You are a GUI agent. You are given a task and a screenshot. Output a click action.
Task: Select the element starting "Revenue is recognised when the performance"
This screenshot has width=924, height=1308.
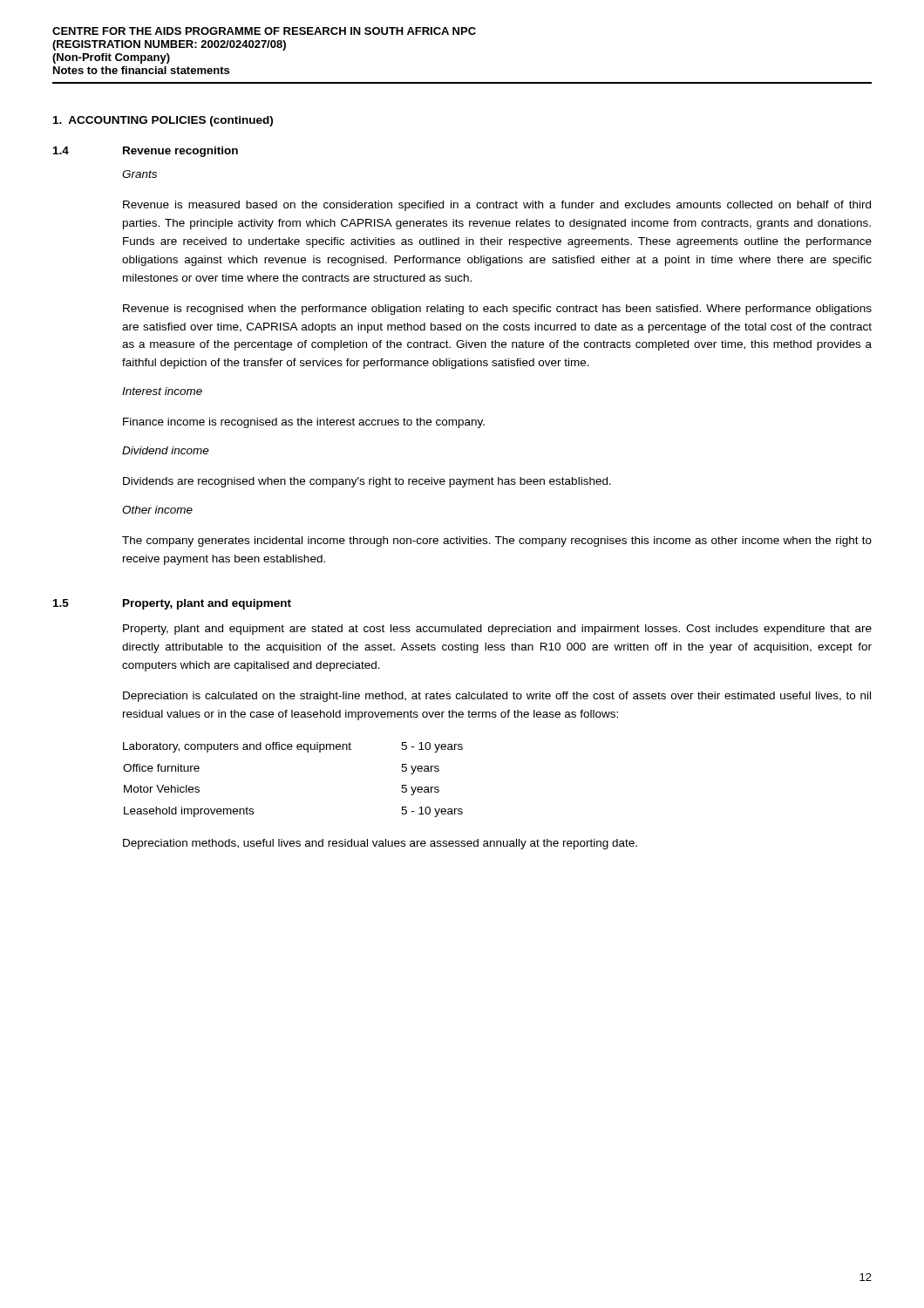click(497, 335)
